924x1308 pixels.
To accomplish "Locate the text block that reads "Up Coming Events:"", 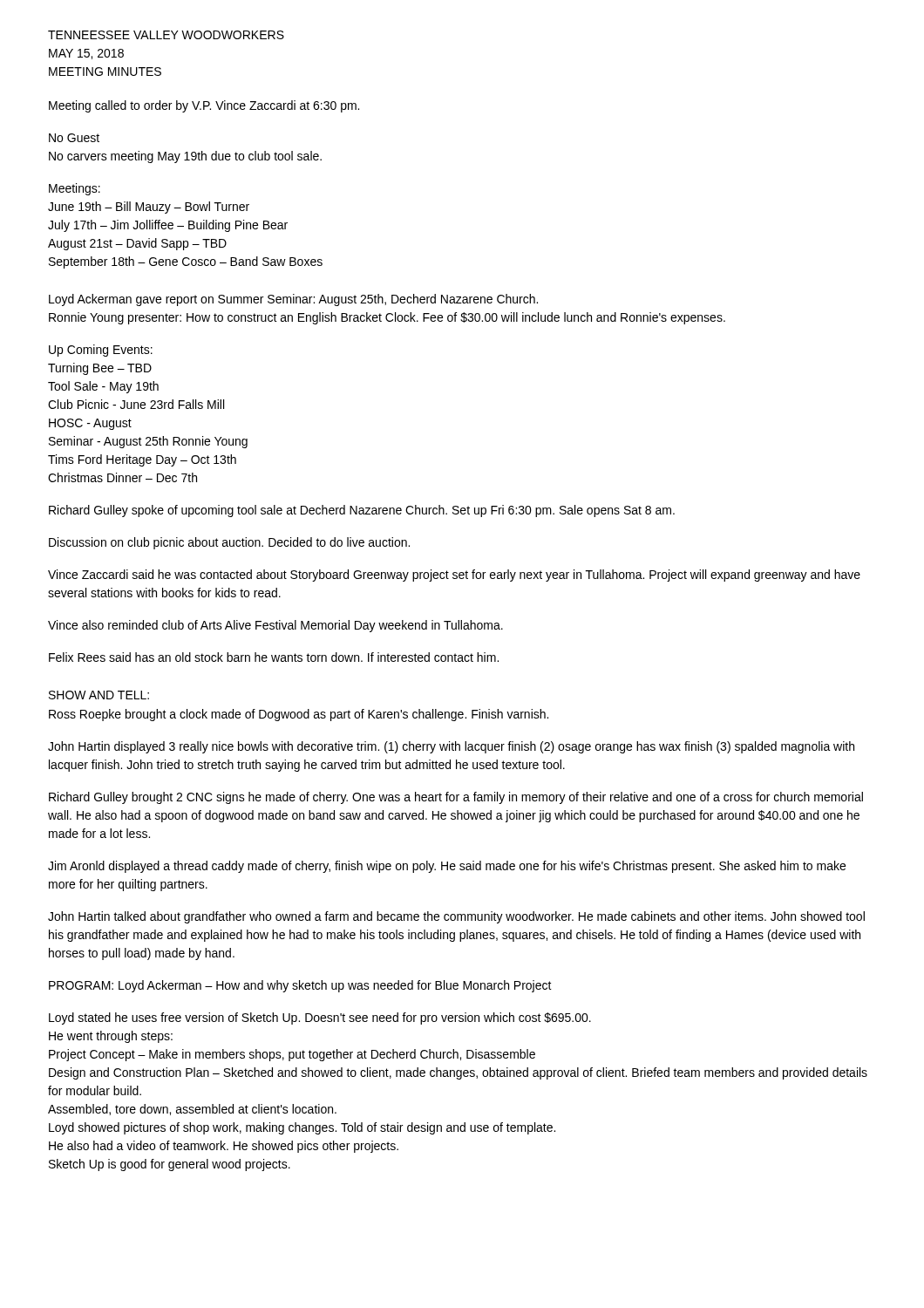I will 148,414.
